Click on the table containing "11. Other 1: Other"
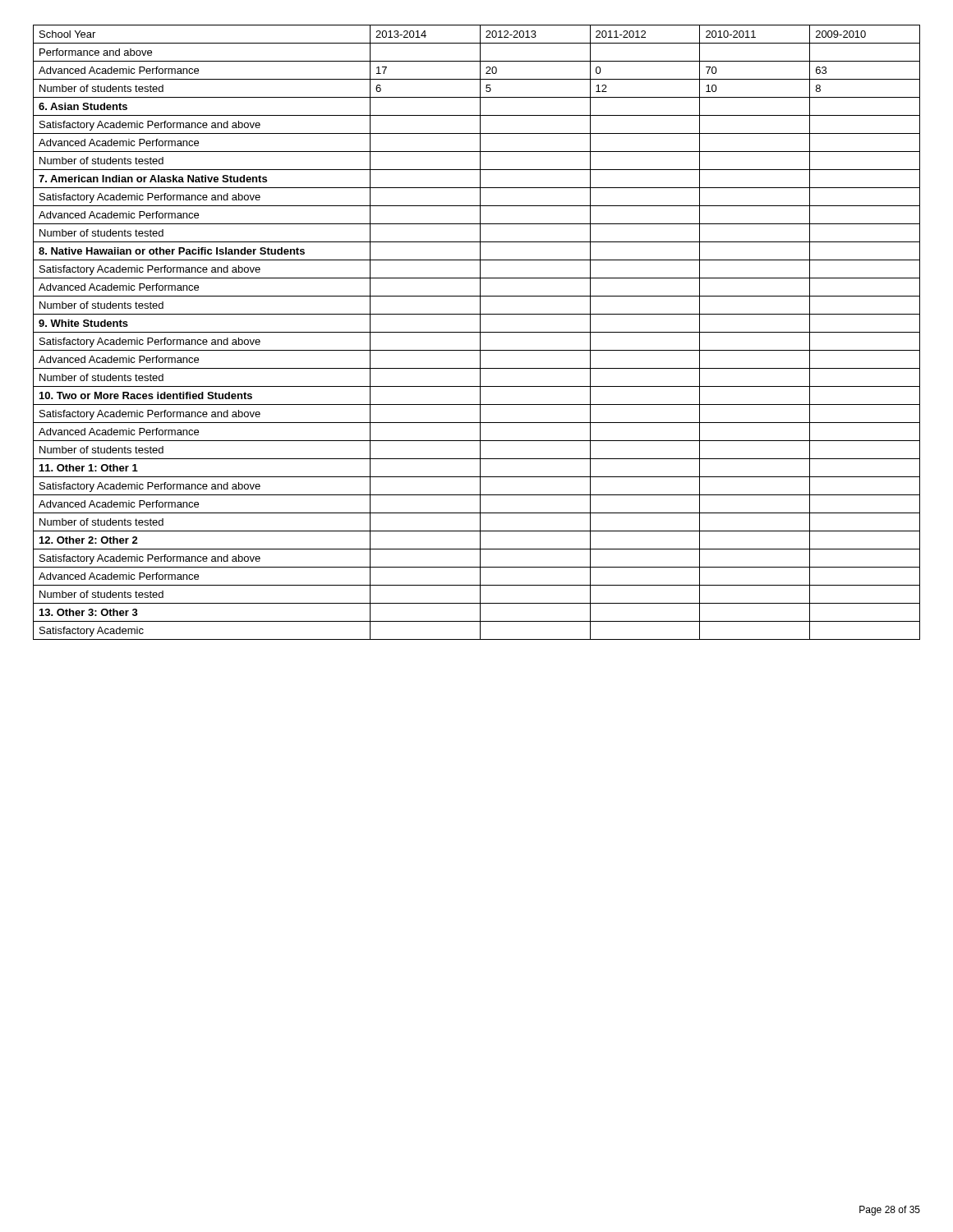 (476, 332)
